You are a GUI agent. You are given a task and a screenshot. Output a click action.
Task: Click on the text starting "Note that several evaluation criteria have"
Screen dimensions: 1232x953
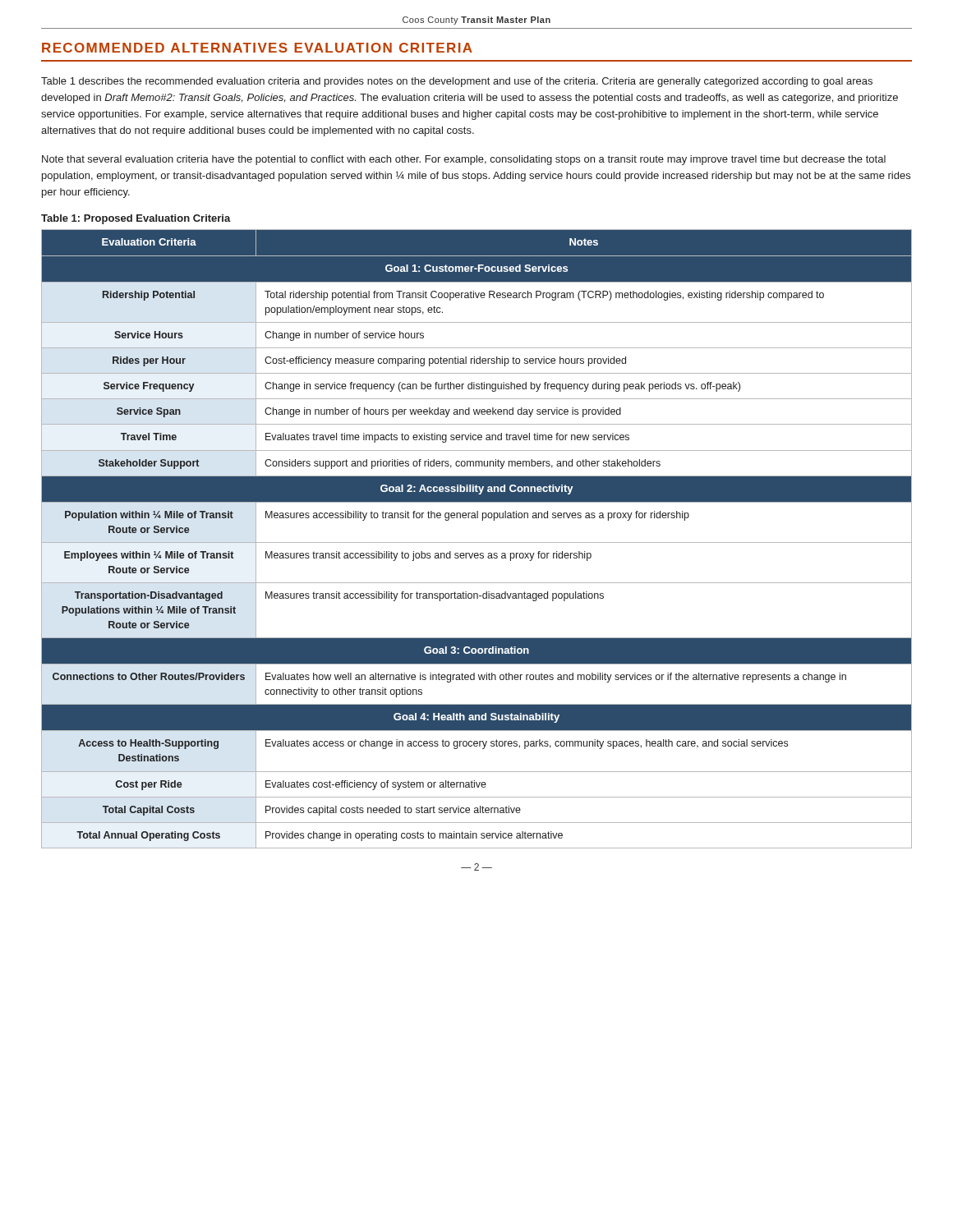476,175
